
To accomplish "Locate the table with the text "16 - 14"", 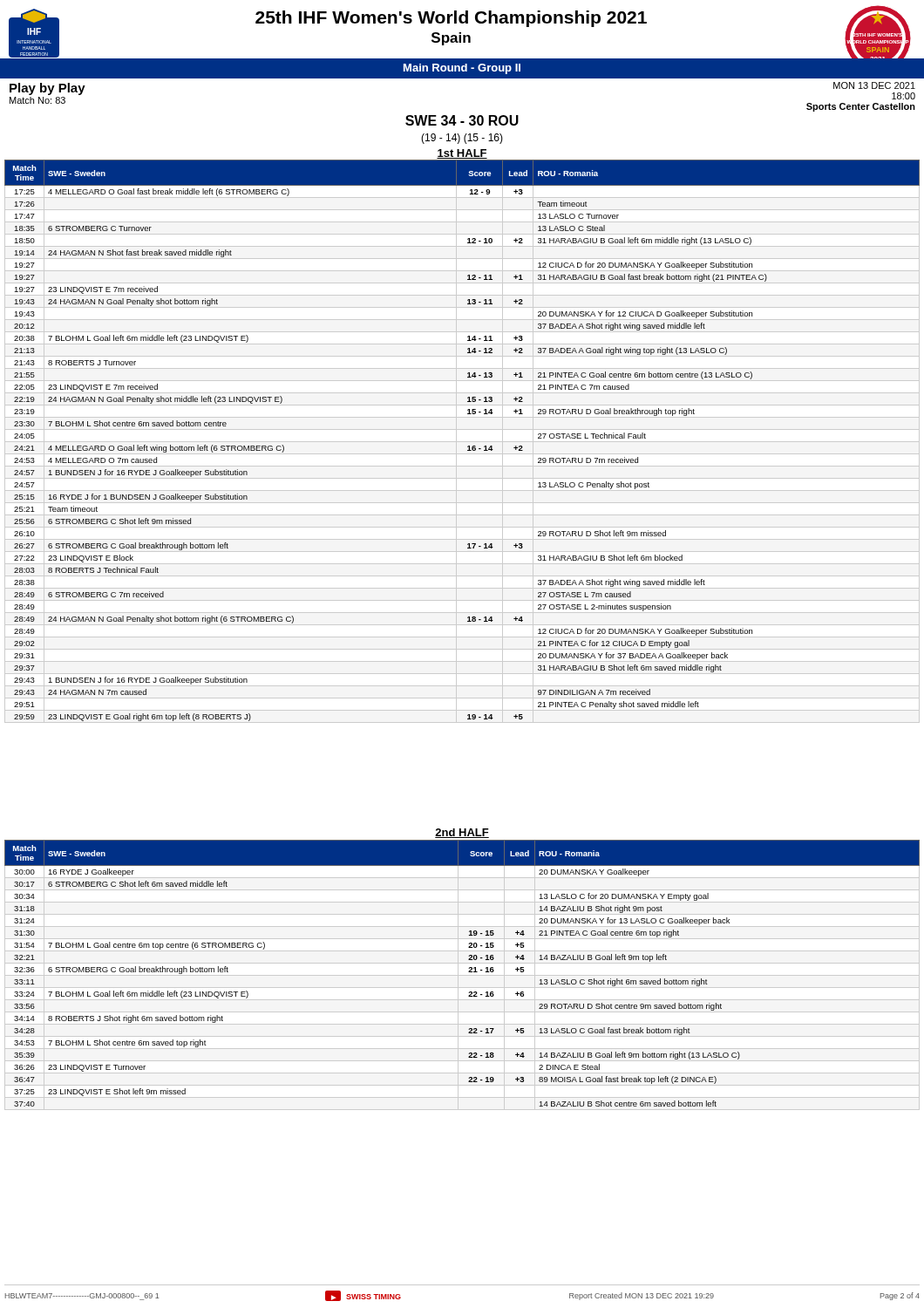I will click(462, 441).
